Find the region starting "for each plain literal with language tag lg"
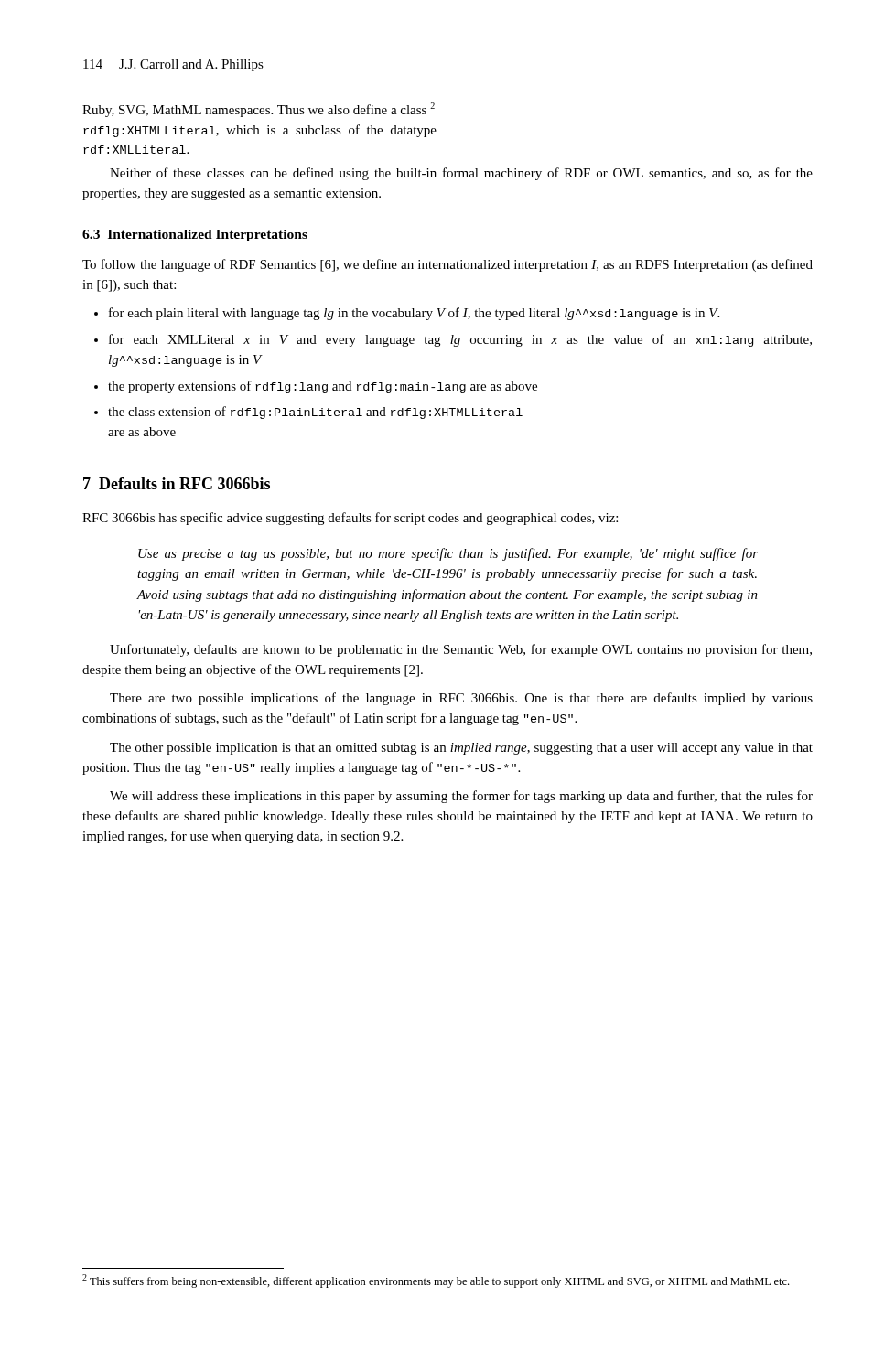 pyautogui.click(x=414, y=314)
